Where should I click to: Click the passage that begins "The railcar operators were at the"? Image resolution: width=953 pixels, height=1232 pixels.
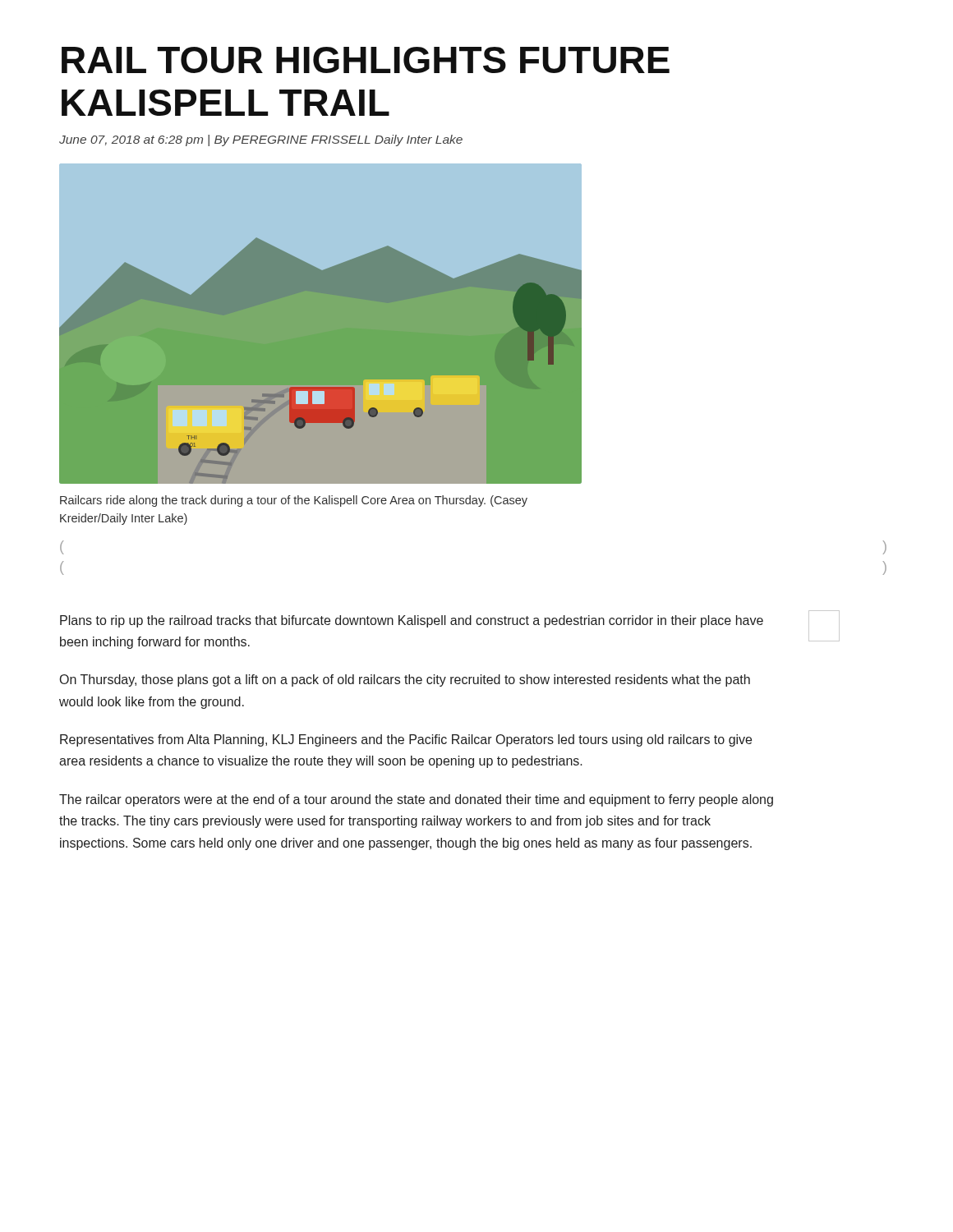coord(417,822)
